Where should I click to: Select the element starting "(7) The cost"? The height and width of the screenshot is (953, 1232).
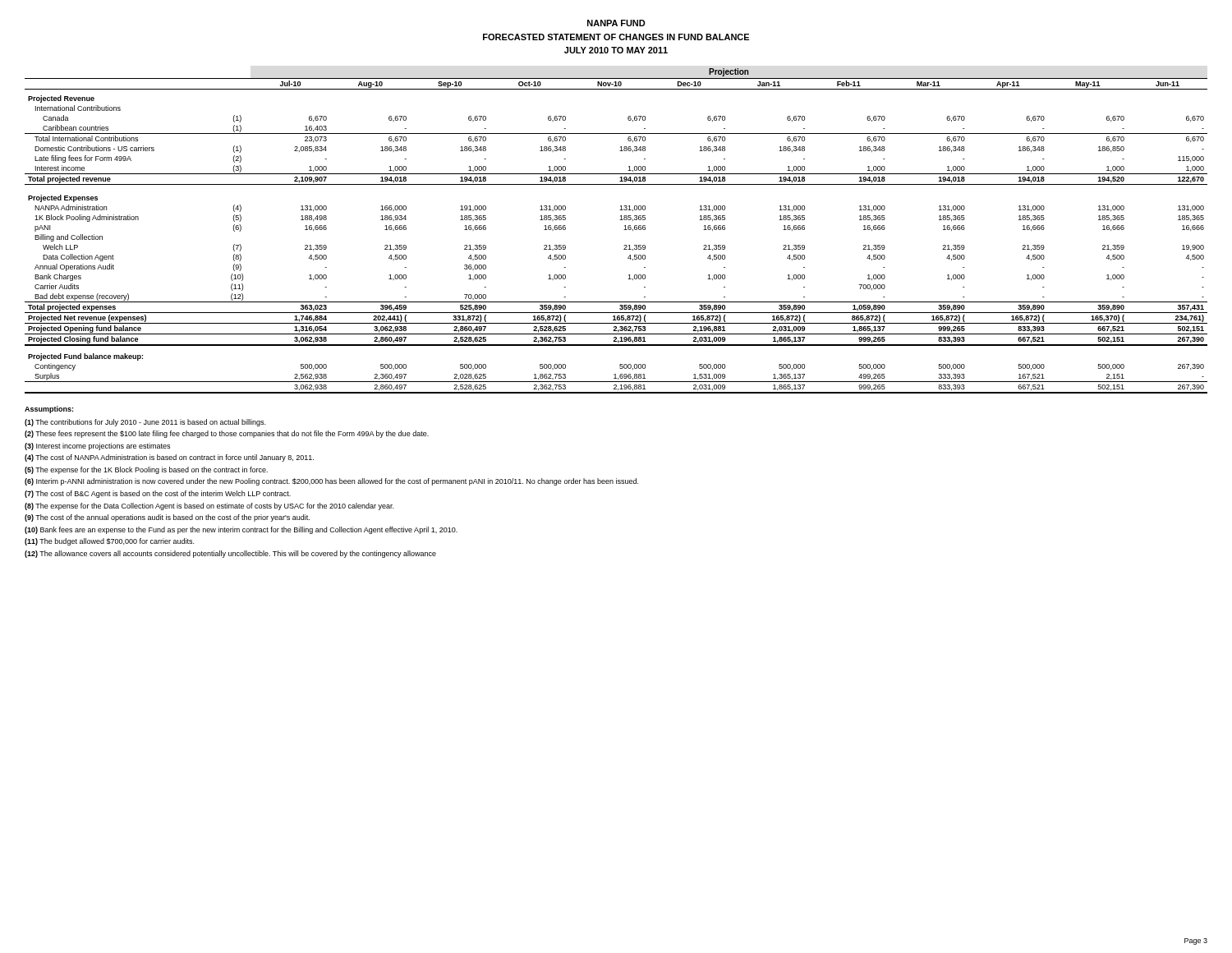pyautogui.click(x=158, y=494)
